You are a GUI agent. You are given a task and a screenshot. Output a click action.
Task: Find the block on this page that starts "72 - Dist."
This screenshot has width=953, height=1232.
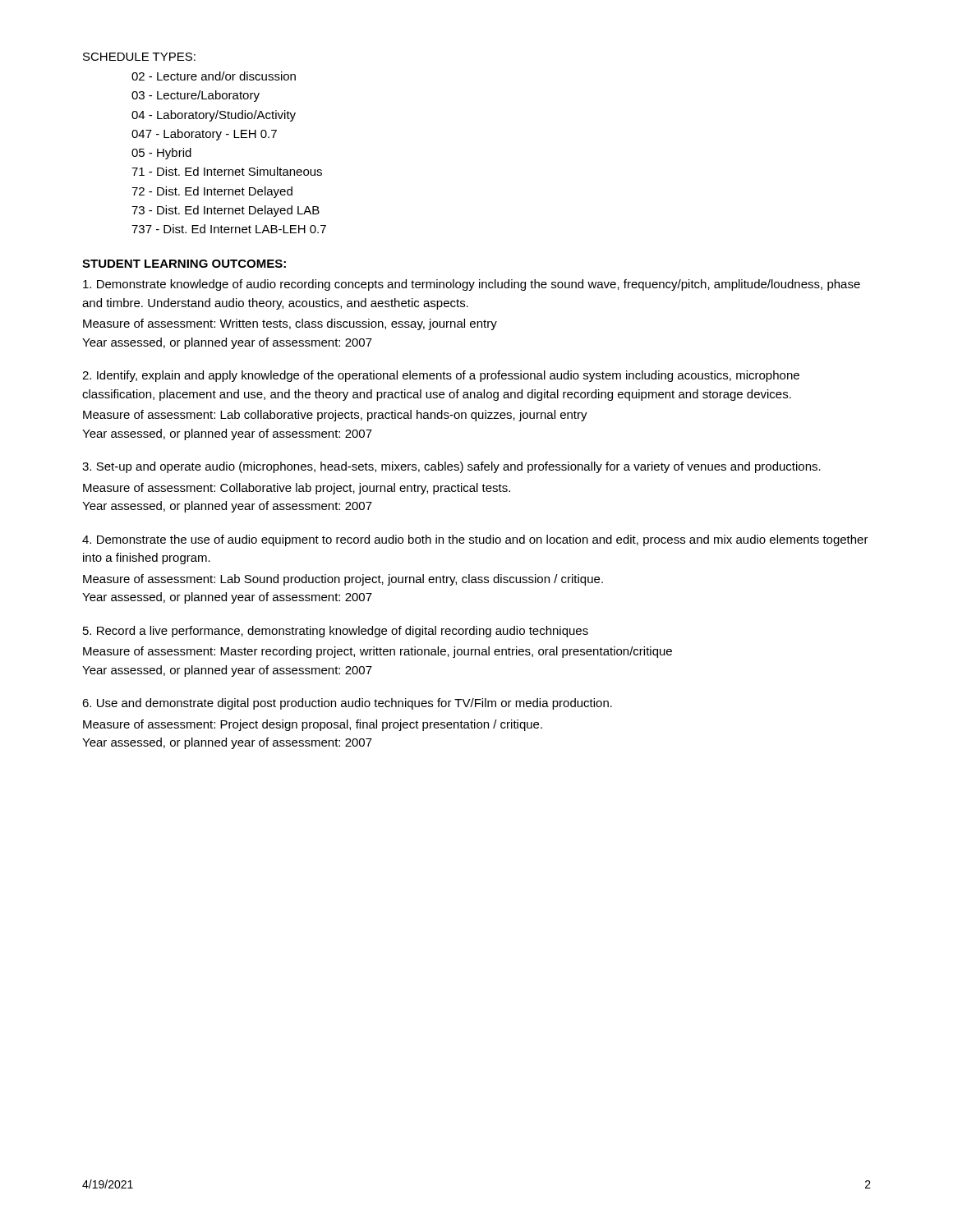point(212,191)
